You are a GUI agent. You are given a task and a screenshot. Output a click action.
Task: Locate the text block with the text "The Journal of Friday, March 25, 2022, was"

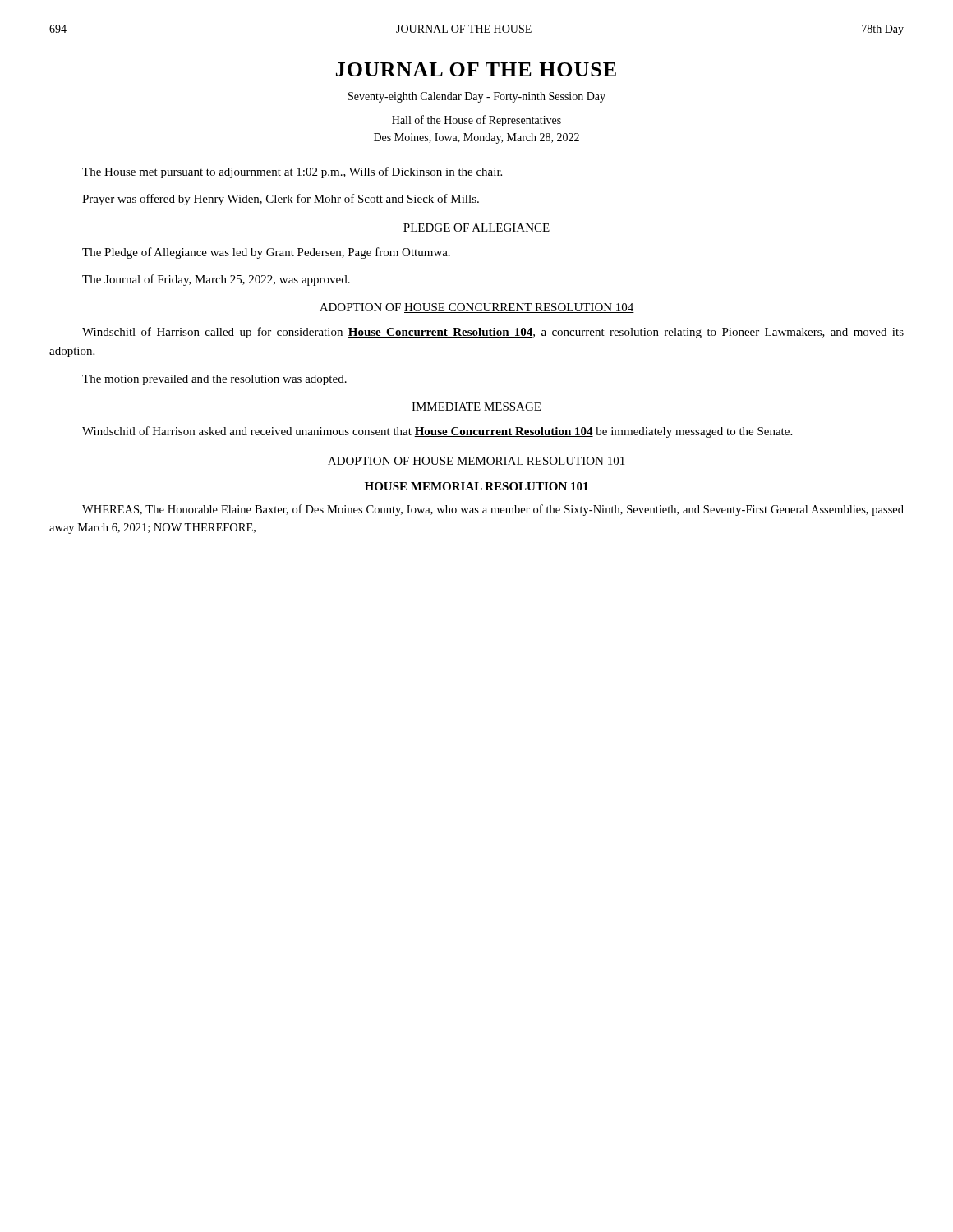[216, 279]
